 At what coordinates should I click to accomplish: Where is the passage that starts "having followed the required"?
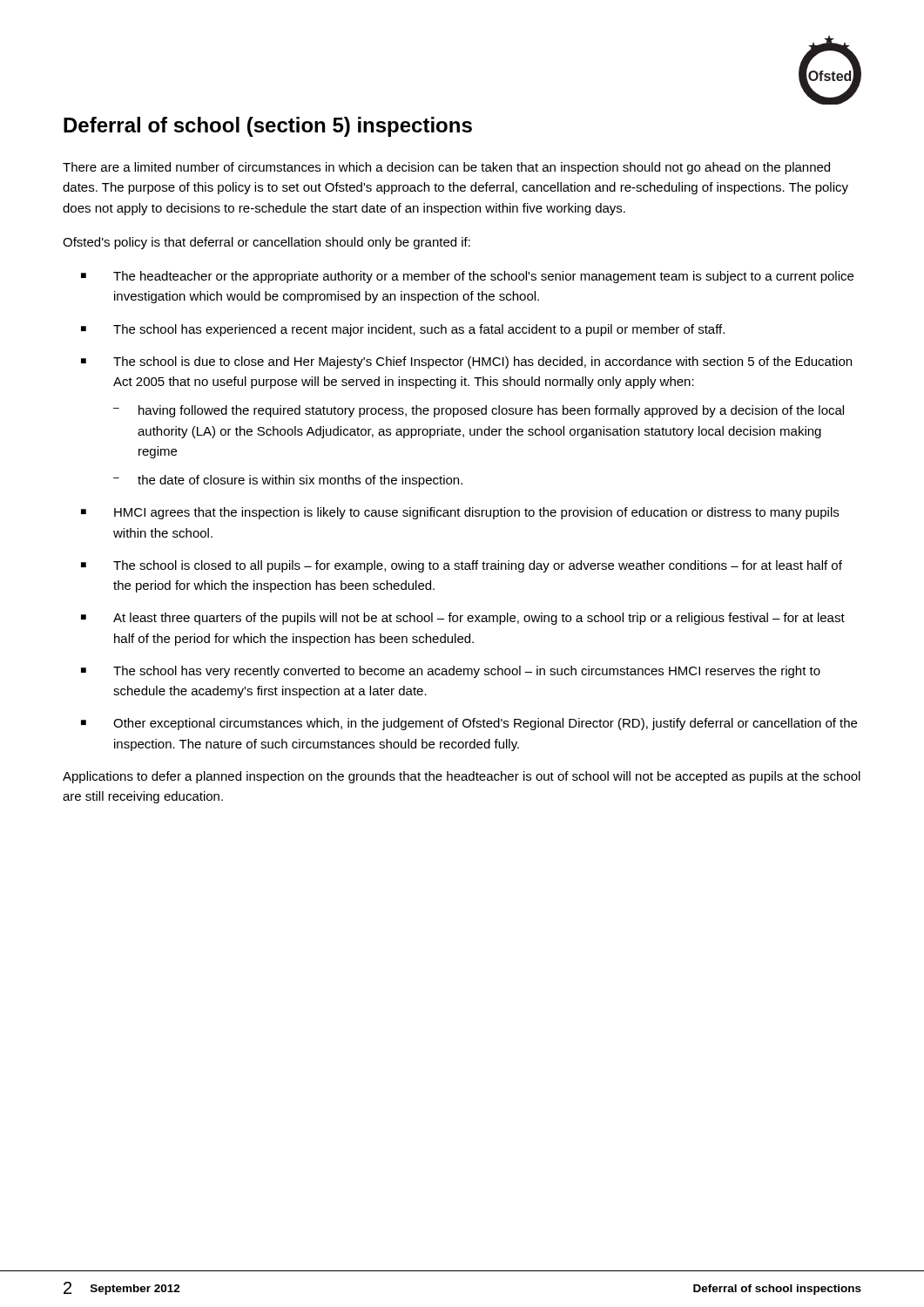point(487,431)
